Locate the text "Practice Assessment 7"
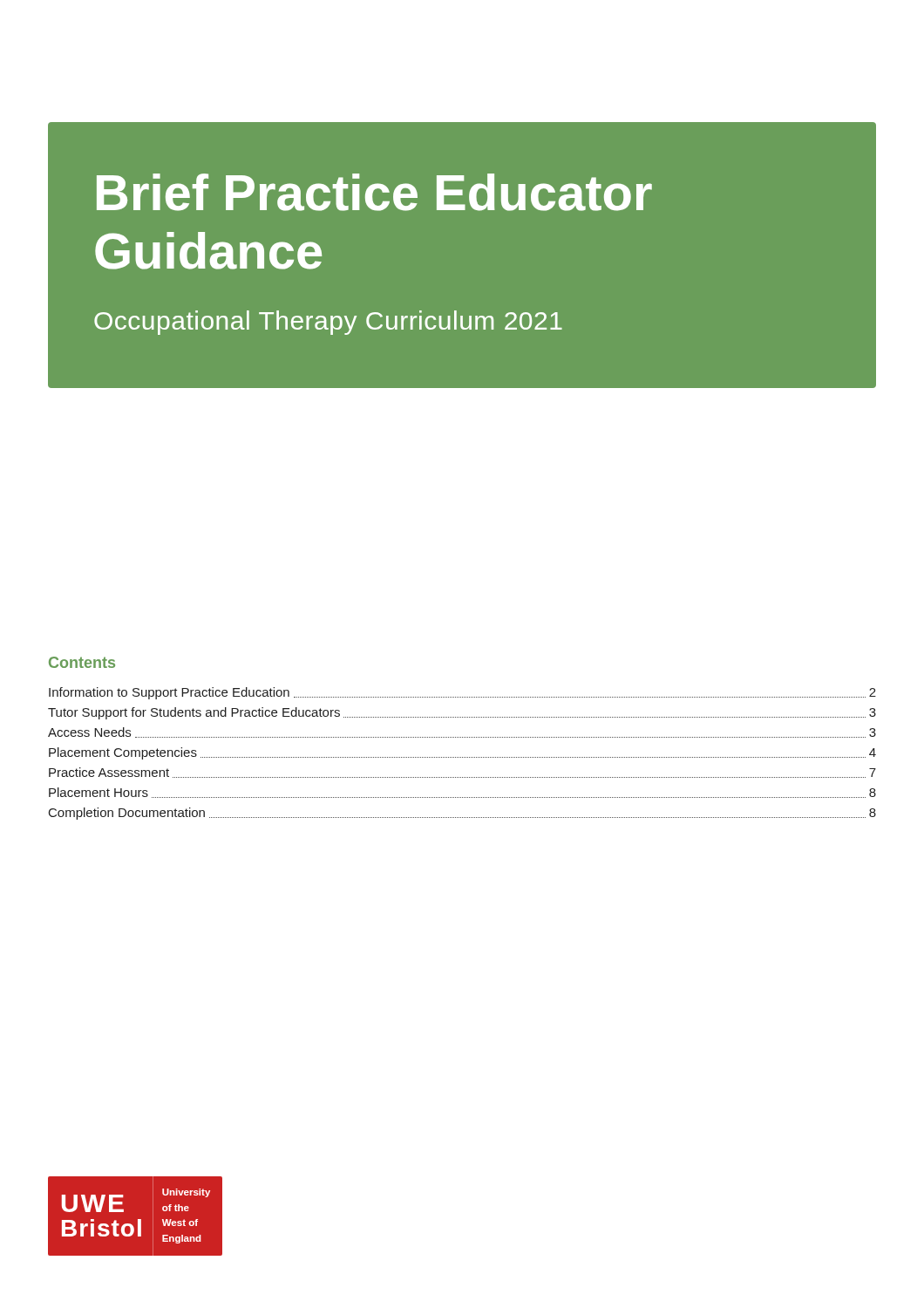This screenshot has width=924, height=1308. pyautogui.click(x=462, y=772)
